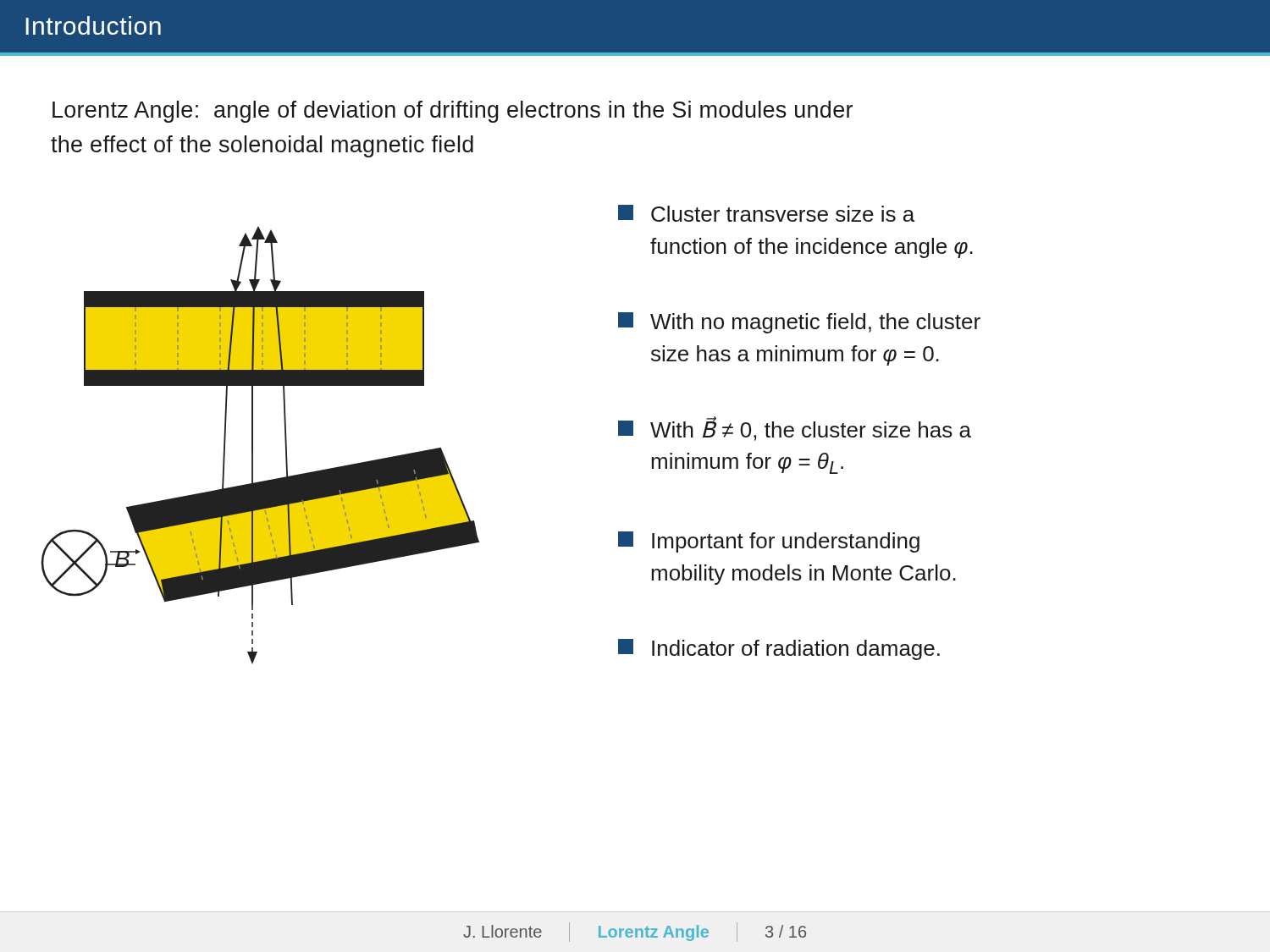The height and width of the screenshot is (952, 1270).
Task: Click the passage that begins "Lorentz Angle: angle of deviation of drifting"
Action: (x=452, y=127)
